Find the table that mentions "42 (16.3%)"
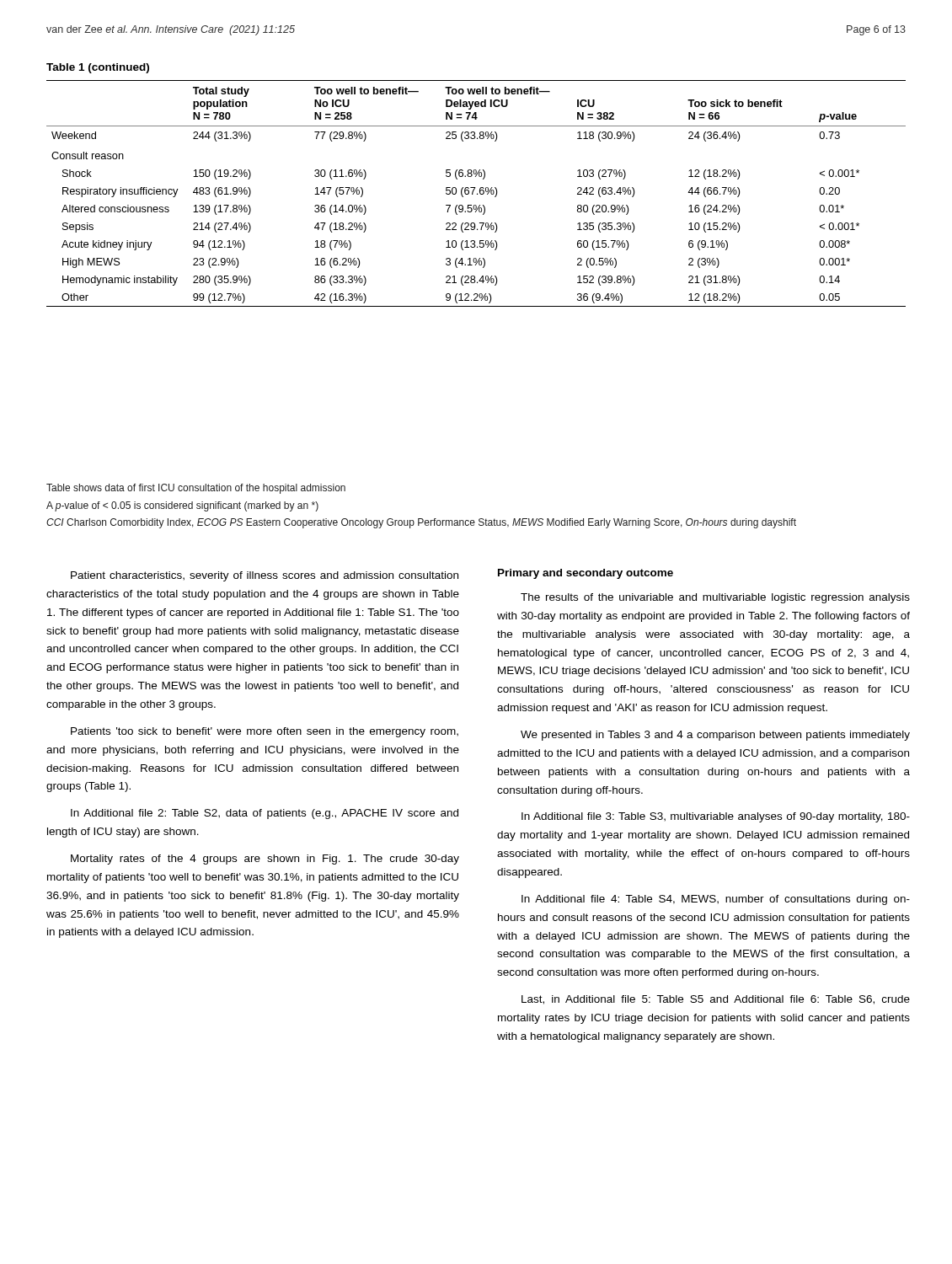This screenshot has width=952, height=1264. point(476,193)
